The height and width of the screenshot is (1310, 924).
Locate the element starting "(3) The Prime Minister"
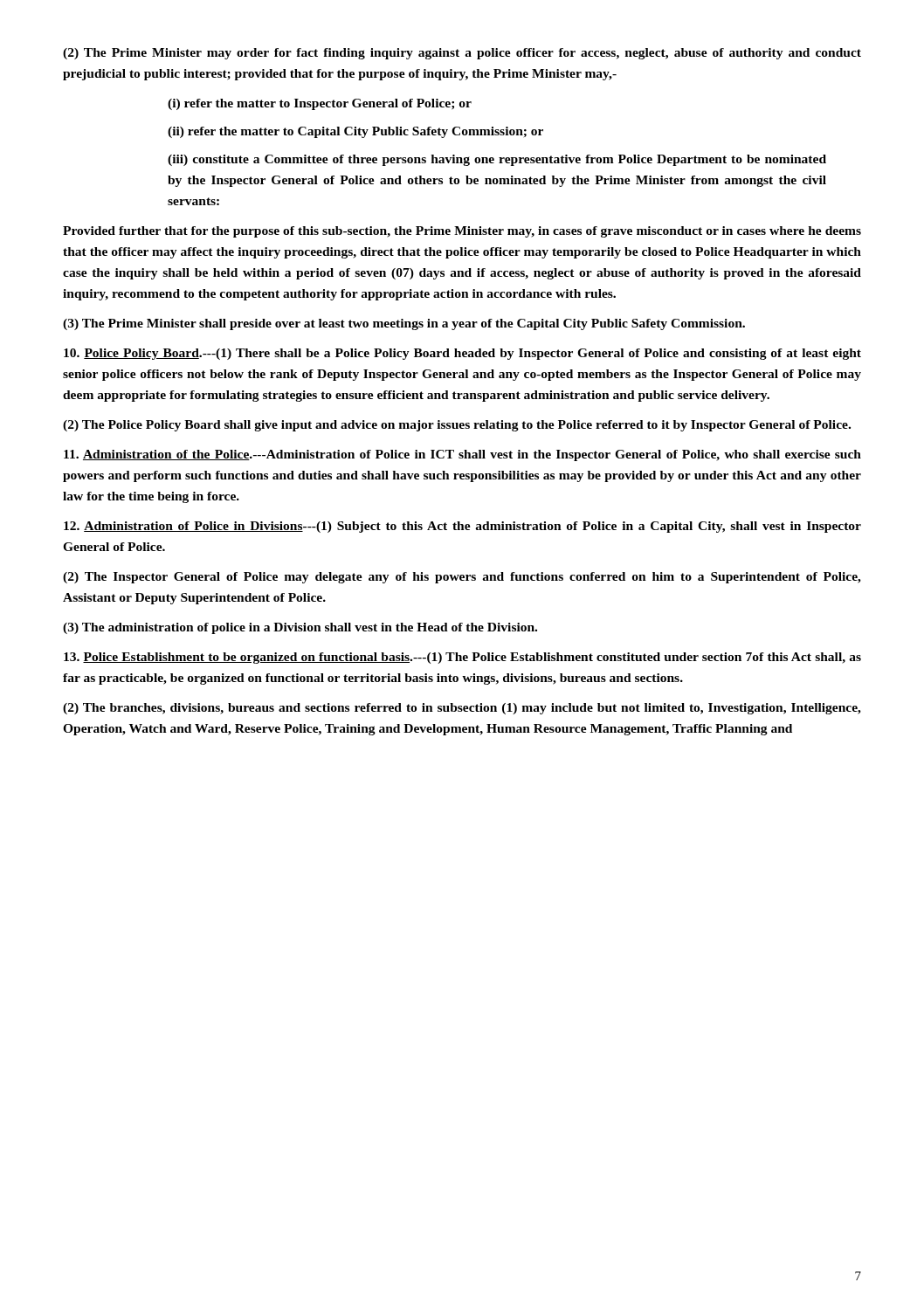[x=404, y=323]
